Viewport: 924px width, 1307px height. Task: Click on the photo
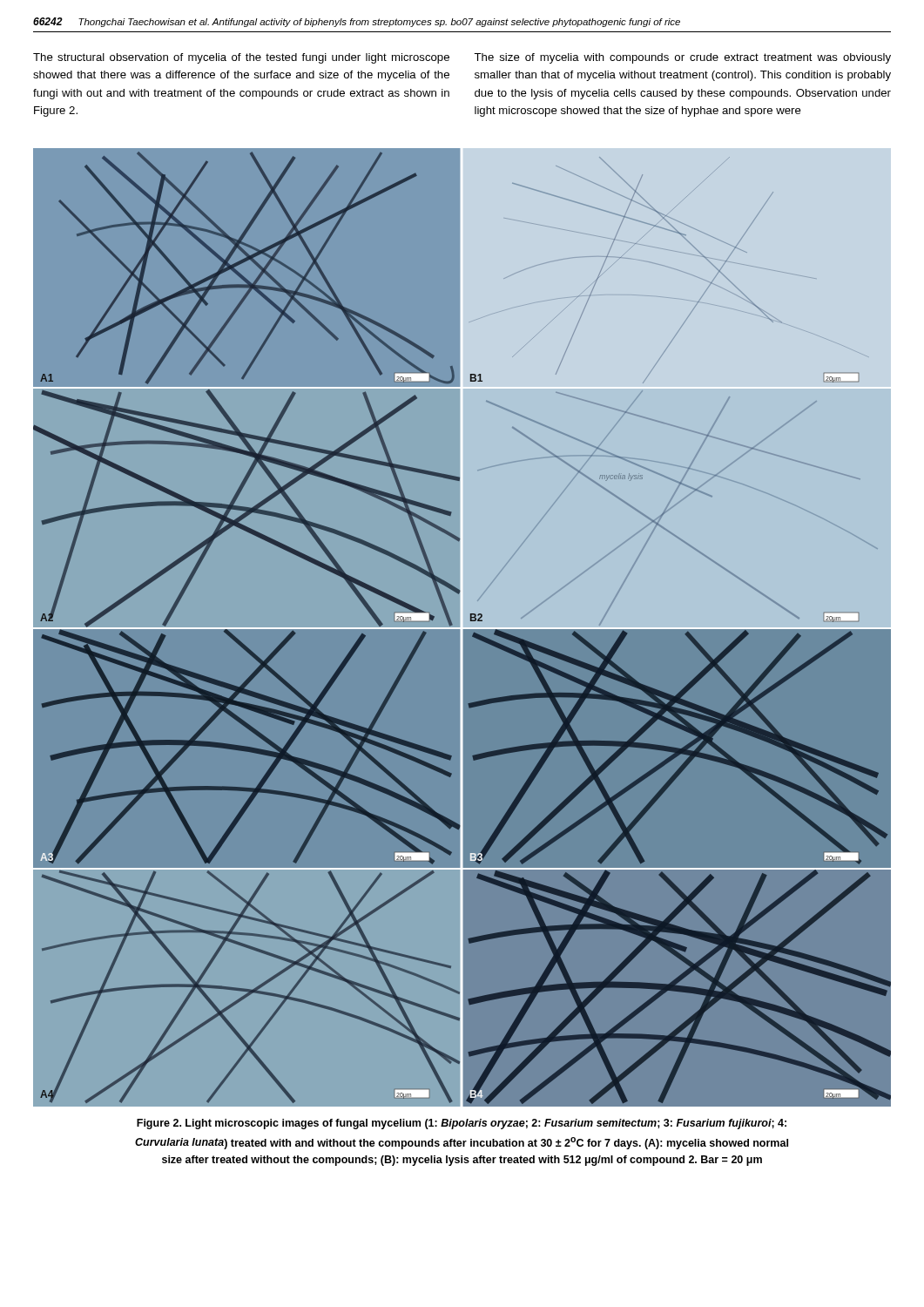tap(462, 627)
